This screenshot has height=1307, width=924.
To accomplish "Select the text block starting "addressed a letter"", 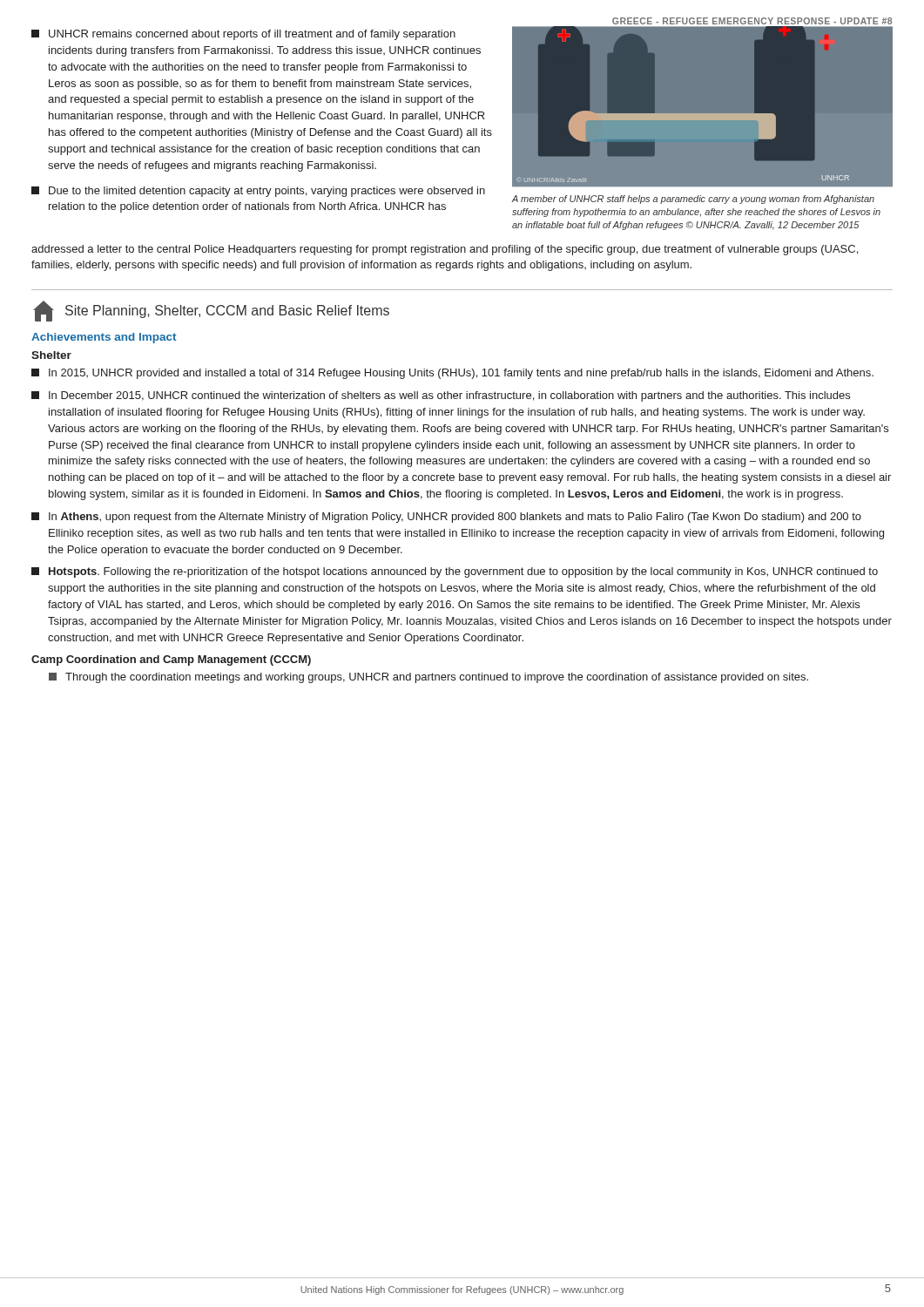I will [x=445, y=257].
